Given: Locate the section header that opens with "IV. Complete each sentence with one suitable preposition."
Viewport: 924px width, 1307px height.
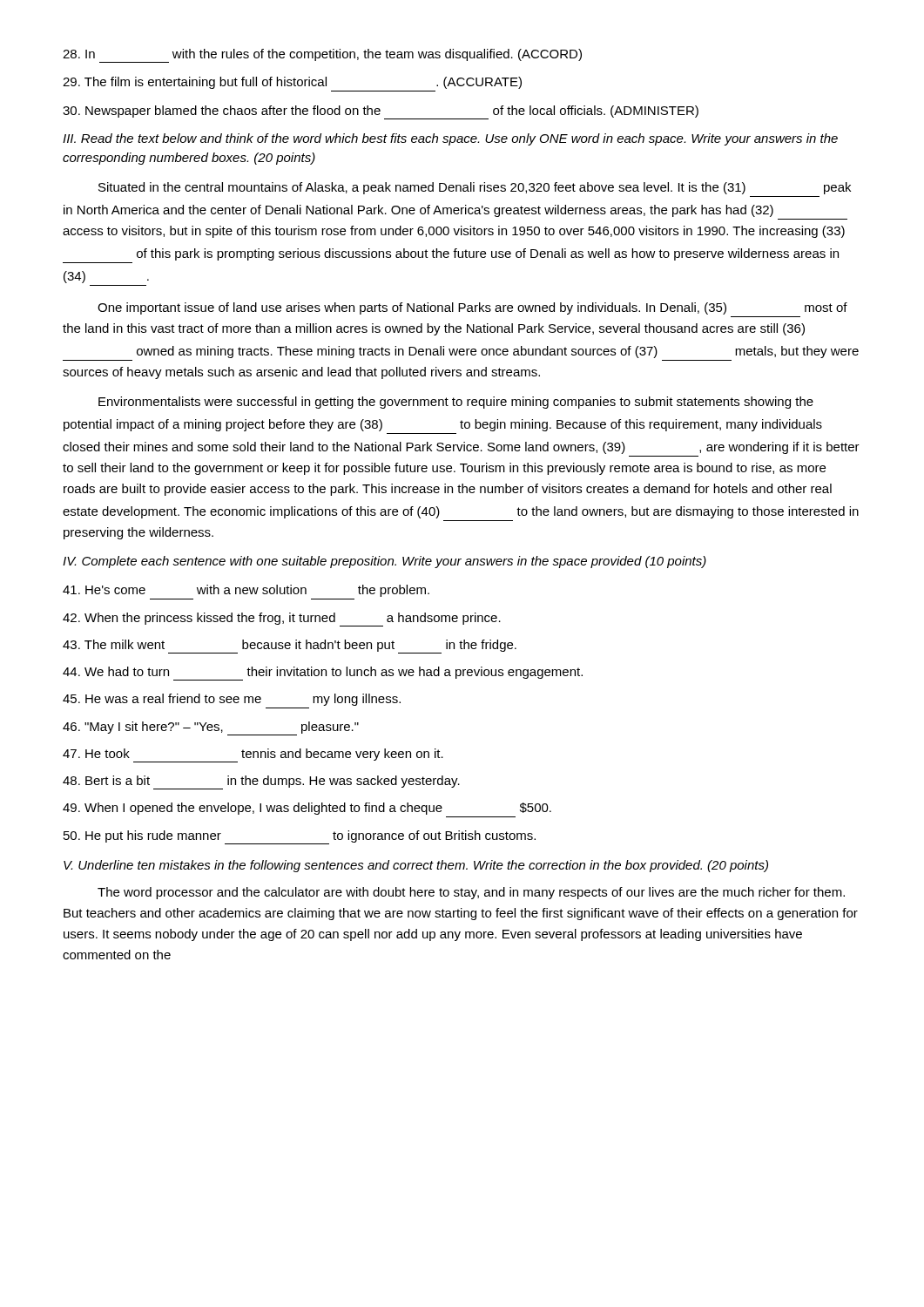Looking at the screenshot, I should coord(385,561).
